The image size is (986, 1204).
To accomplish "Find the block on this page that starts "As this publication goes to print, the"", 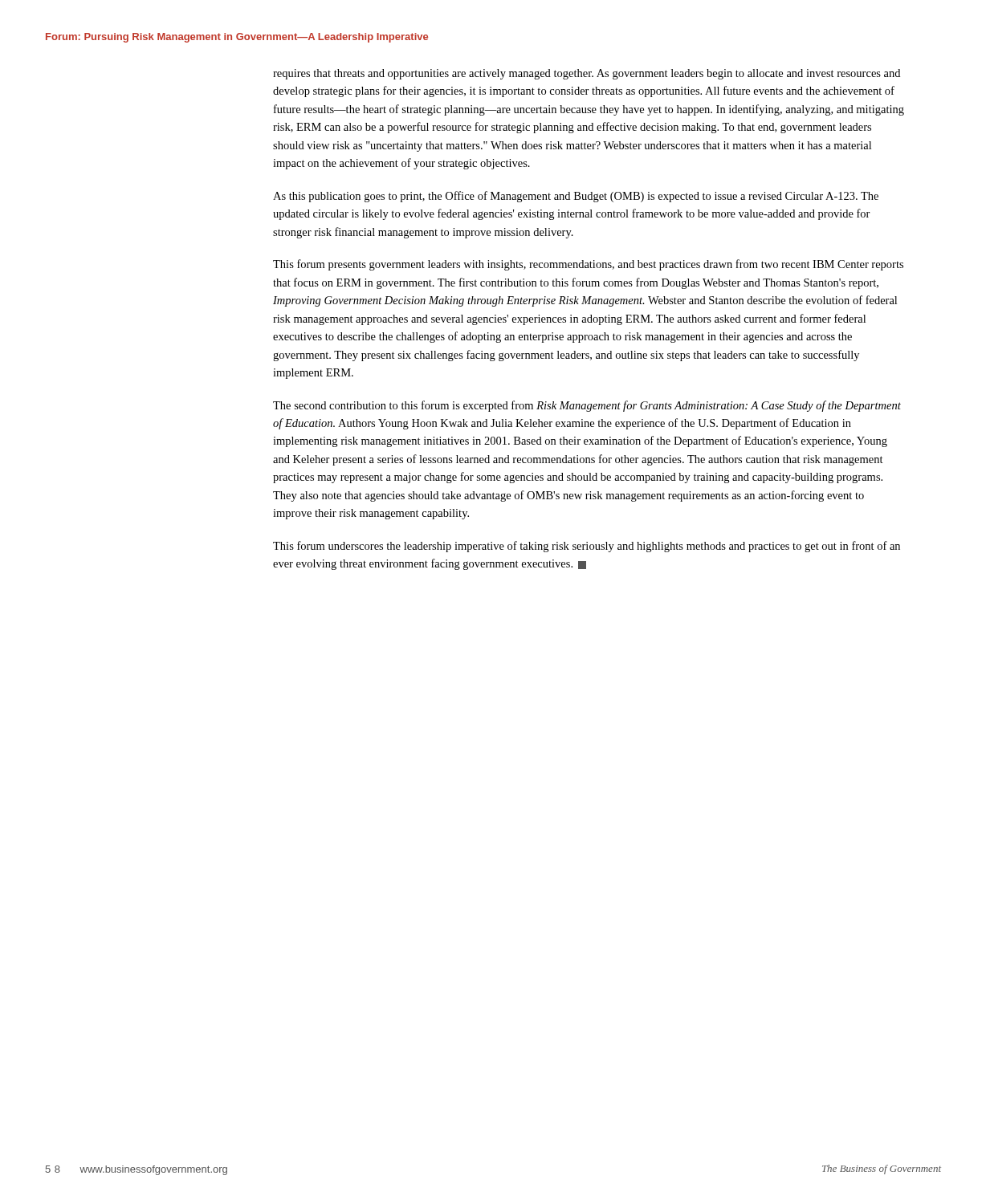I will [x=576, y=214].
